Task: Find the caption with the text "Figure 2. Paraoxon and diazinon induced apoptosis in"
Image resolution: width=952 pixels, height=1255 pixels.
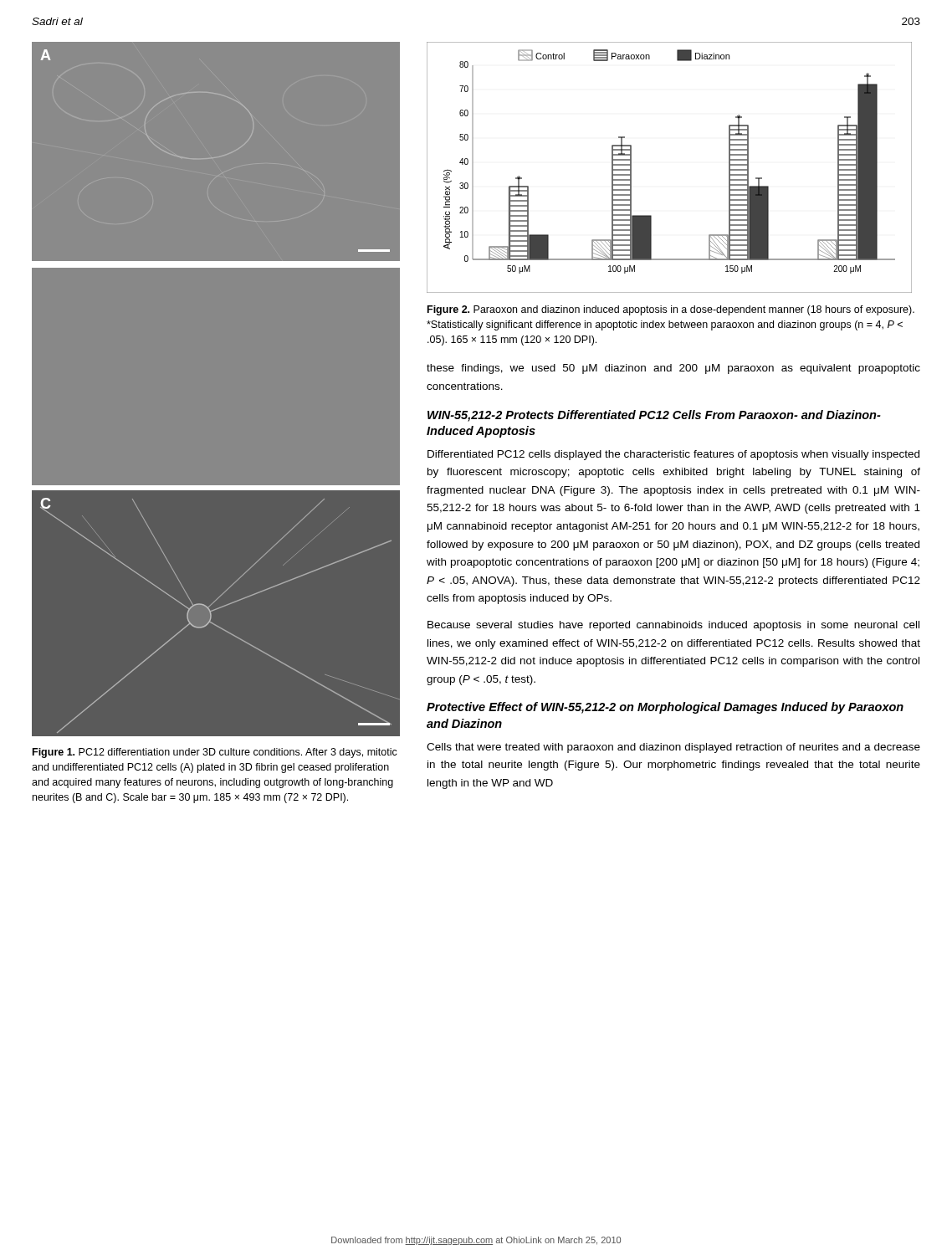Action: click(671, 325)
